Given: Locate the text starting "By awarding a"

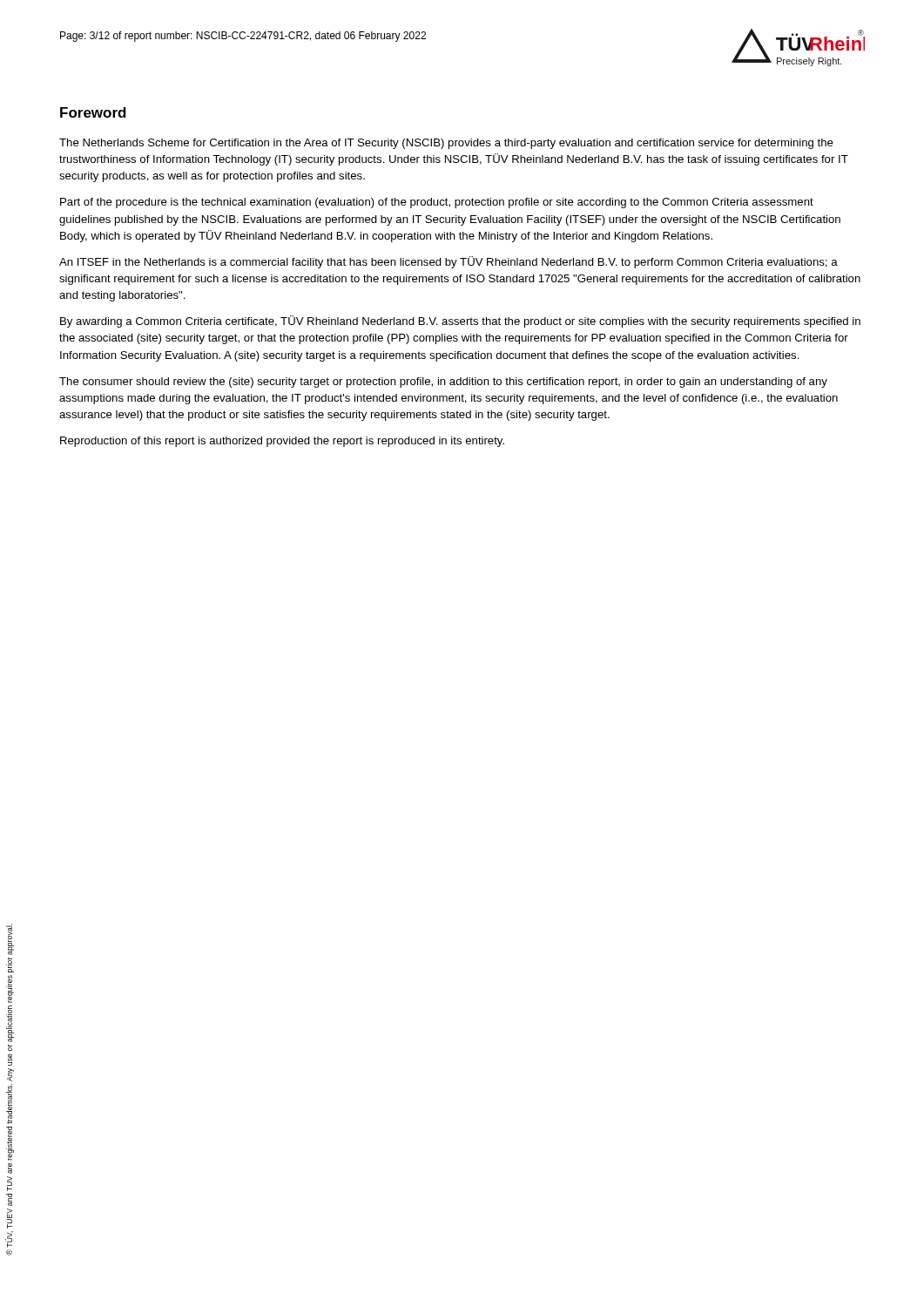Looking at the screenshot, I should [x=460, y=338].
